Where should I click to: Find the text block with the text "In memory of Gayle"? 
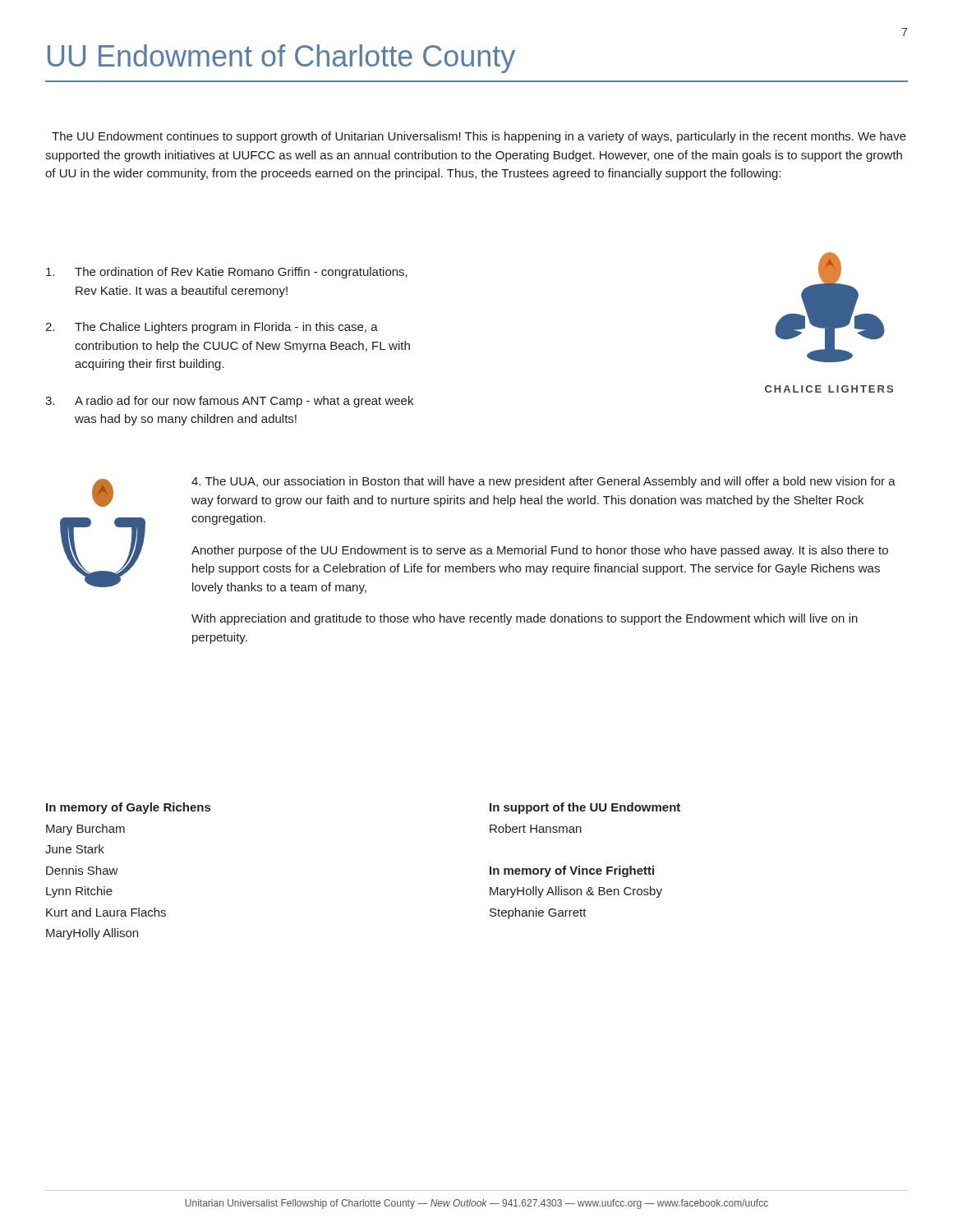tap(128, 870)
